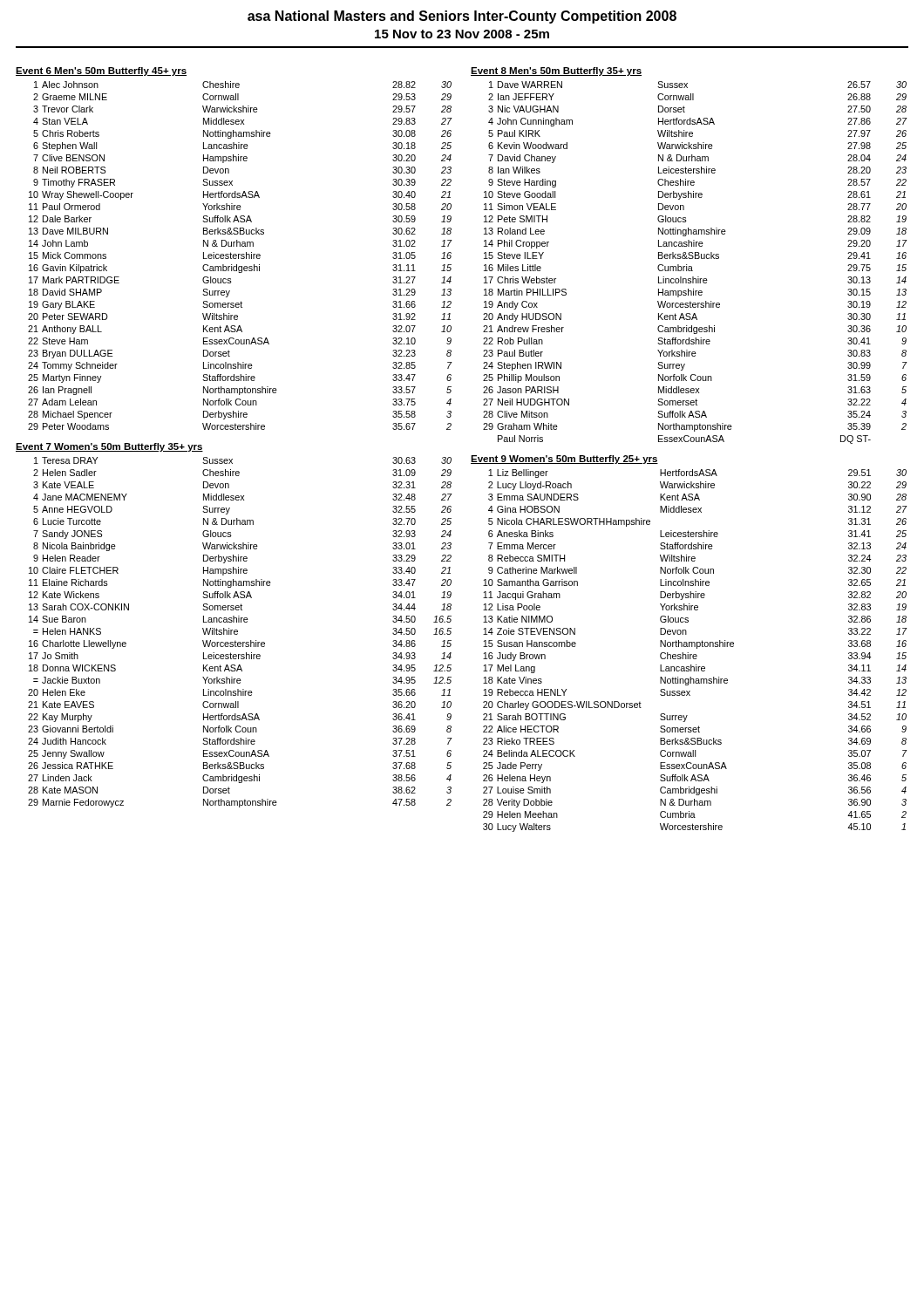The width and height of the screenshot is (924, 1308).
Task: Click where it says "Event 7 Women's 50m Butterfly 35+ yrs"
Action: [109, 446]
